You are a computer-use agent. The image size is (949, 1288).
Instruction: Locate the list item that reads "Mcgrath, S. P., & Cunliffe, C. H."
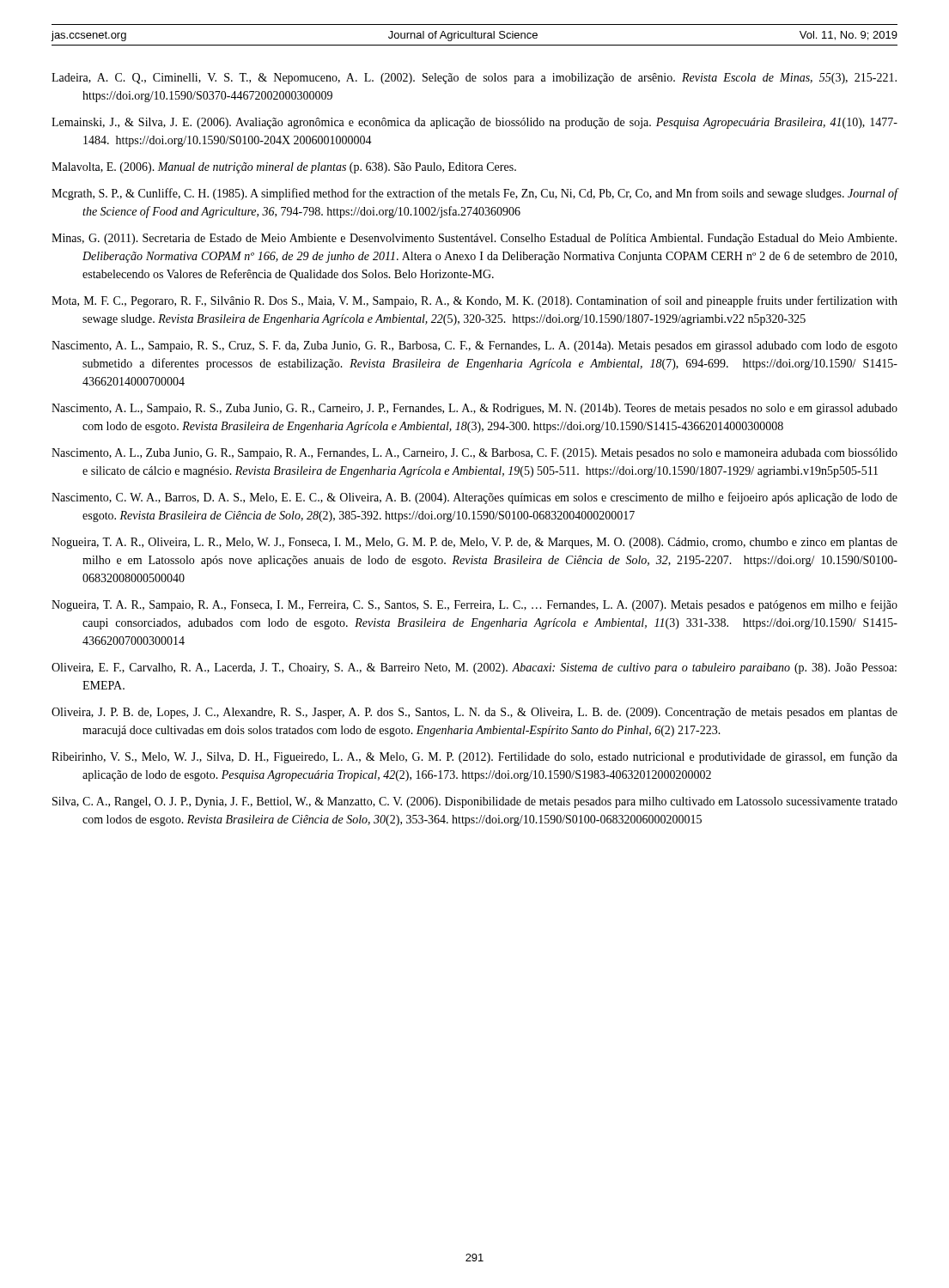(x=474, y=203)
